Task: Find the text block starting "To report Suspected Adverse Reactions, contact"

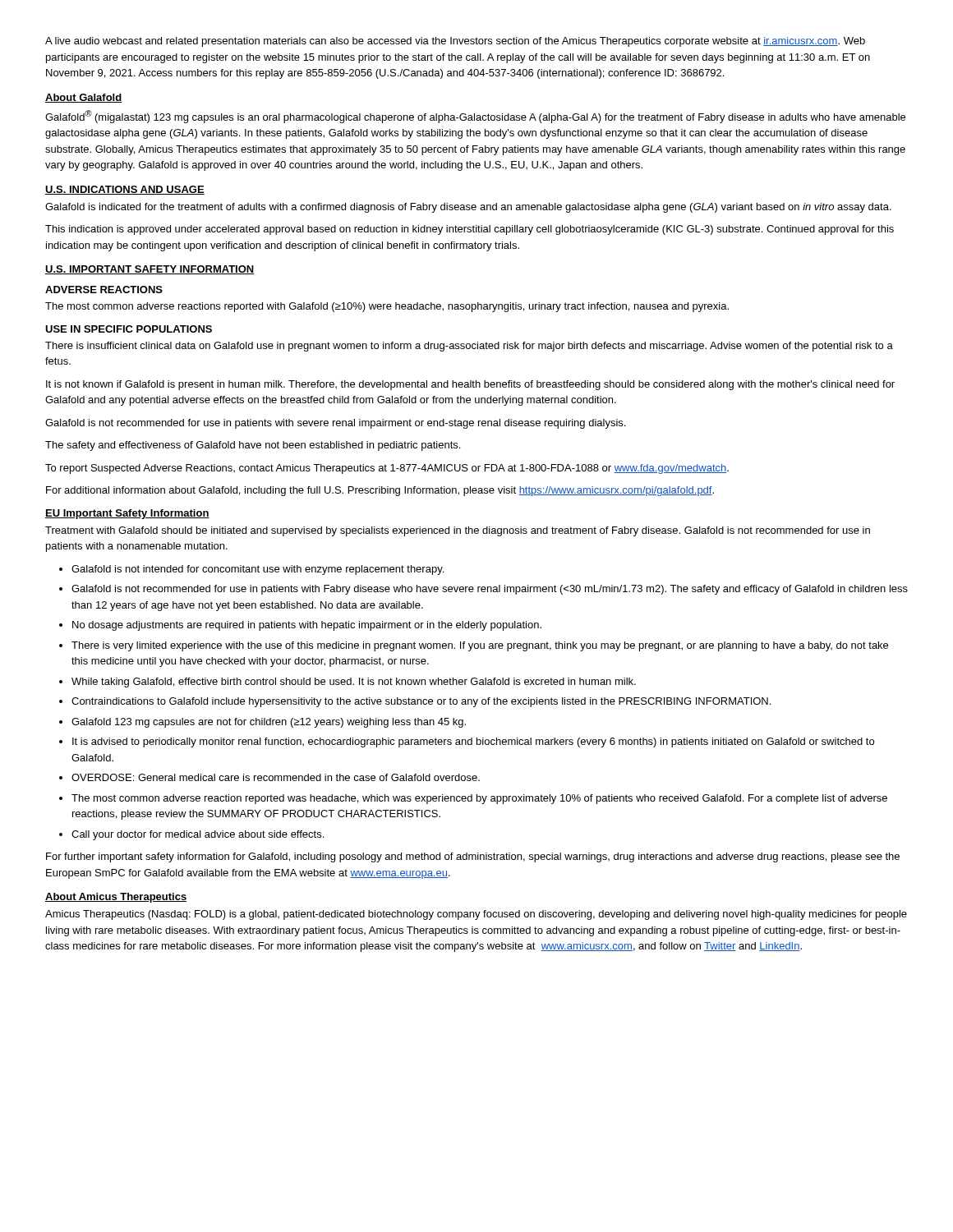Action: [x=476, y=468]
